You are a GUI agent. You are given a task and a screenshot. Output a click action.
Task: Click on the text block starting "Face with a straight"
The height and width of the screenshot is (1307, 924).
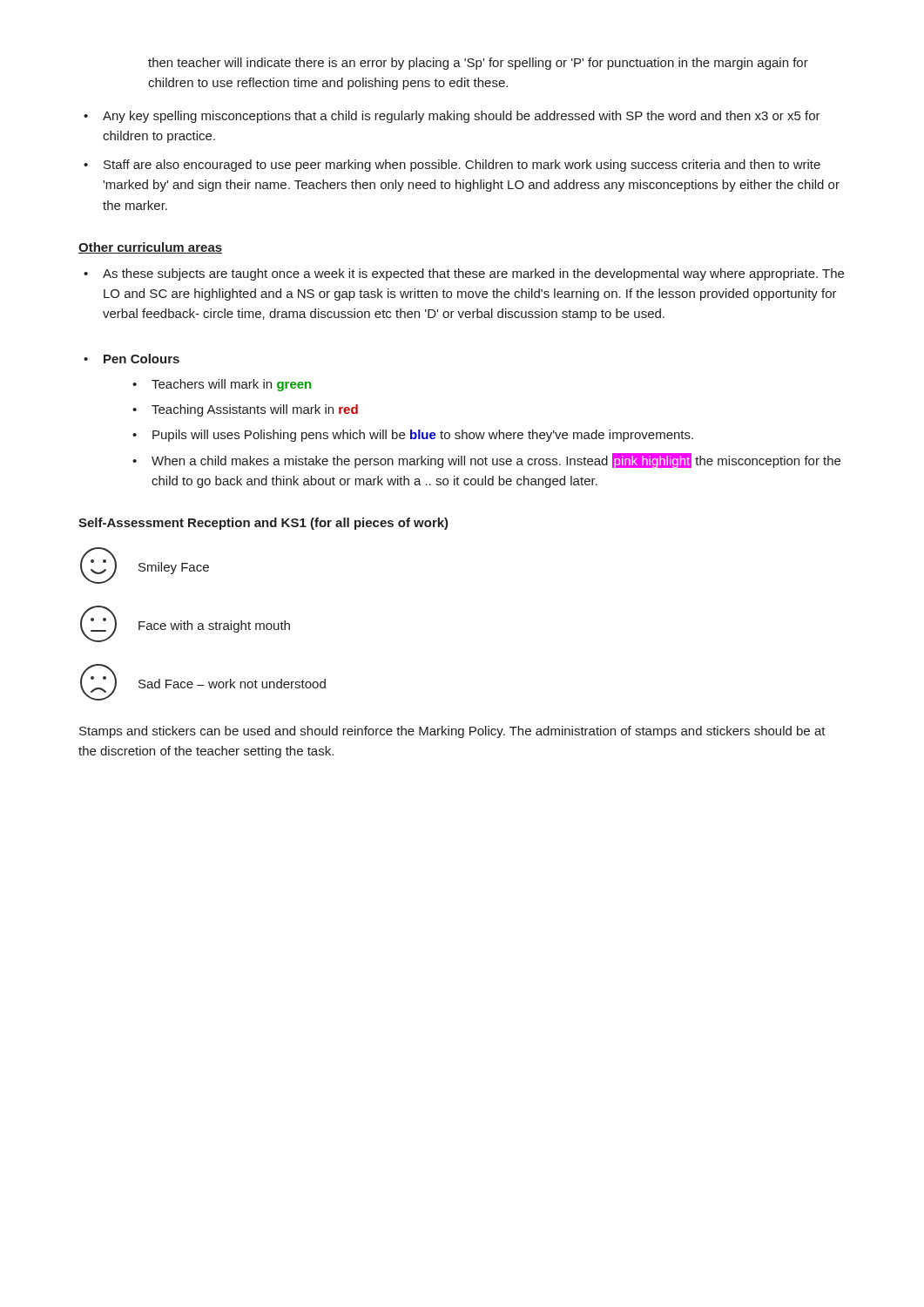pos(185,625)
